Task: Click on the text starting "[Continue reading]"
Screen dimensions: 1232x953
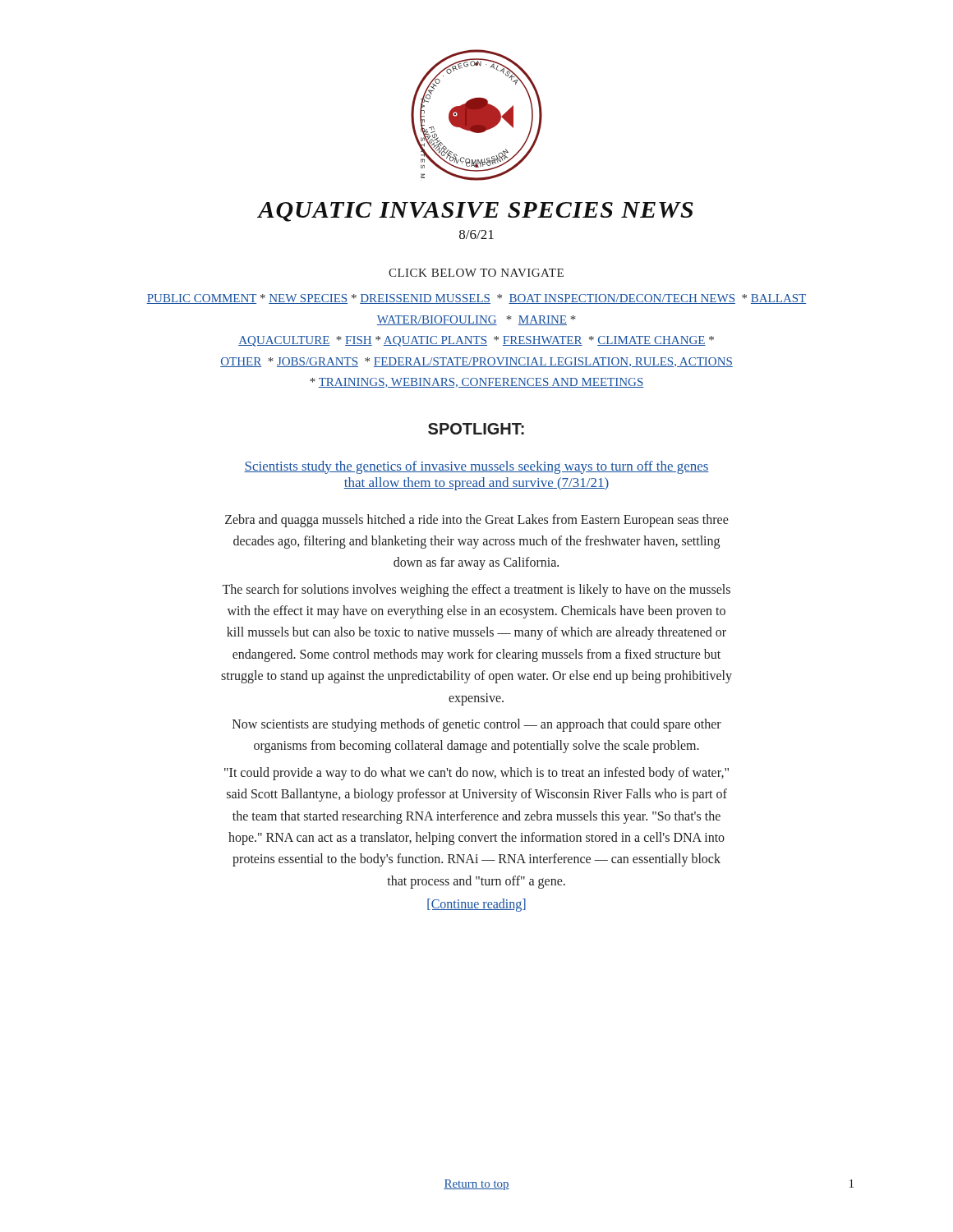Action: [476, 904]
